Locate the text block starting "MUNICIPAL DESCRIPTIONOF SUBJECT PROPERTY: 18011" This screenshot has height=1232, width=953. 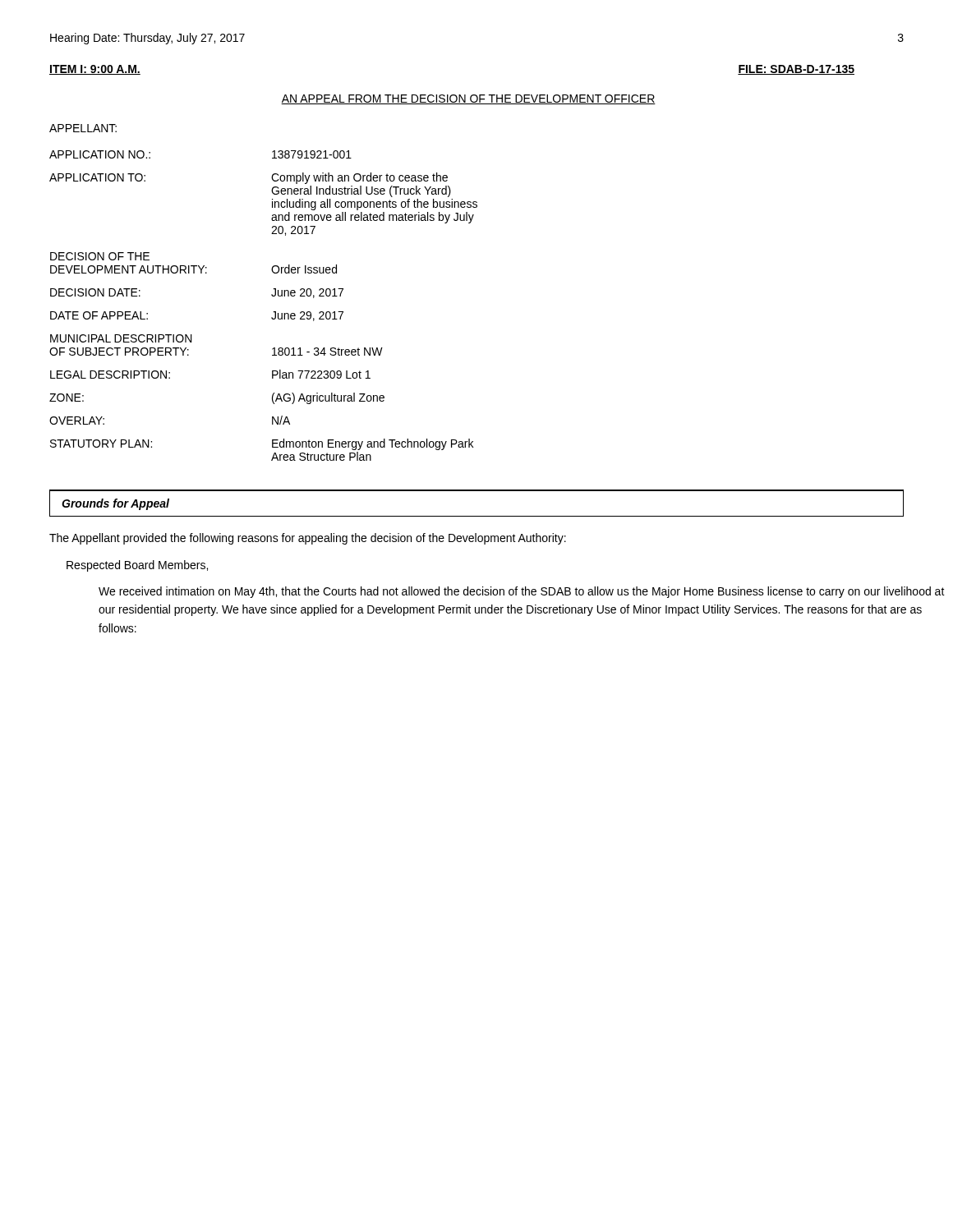pyautogui.click(x=121, y=338)
